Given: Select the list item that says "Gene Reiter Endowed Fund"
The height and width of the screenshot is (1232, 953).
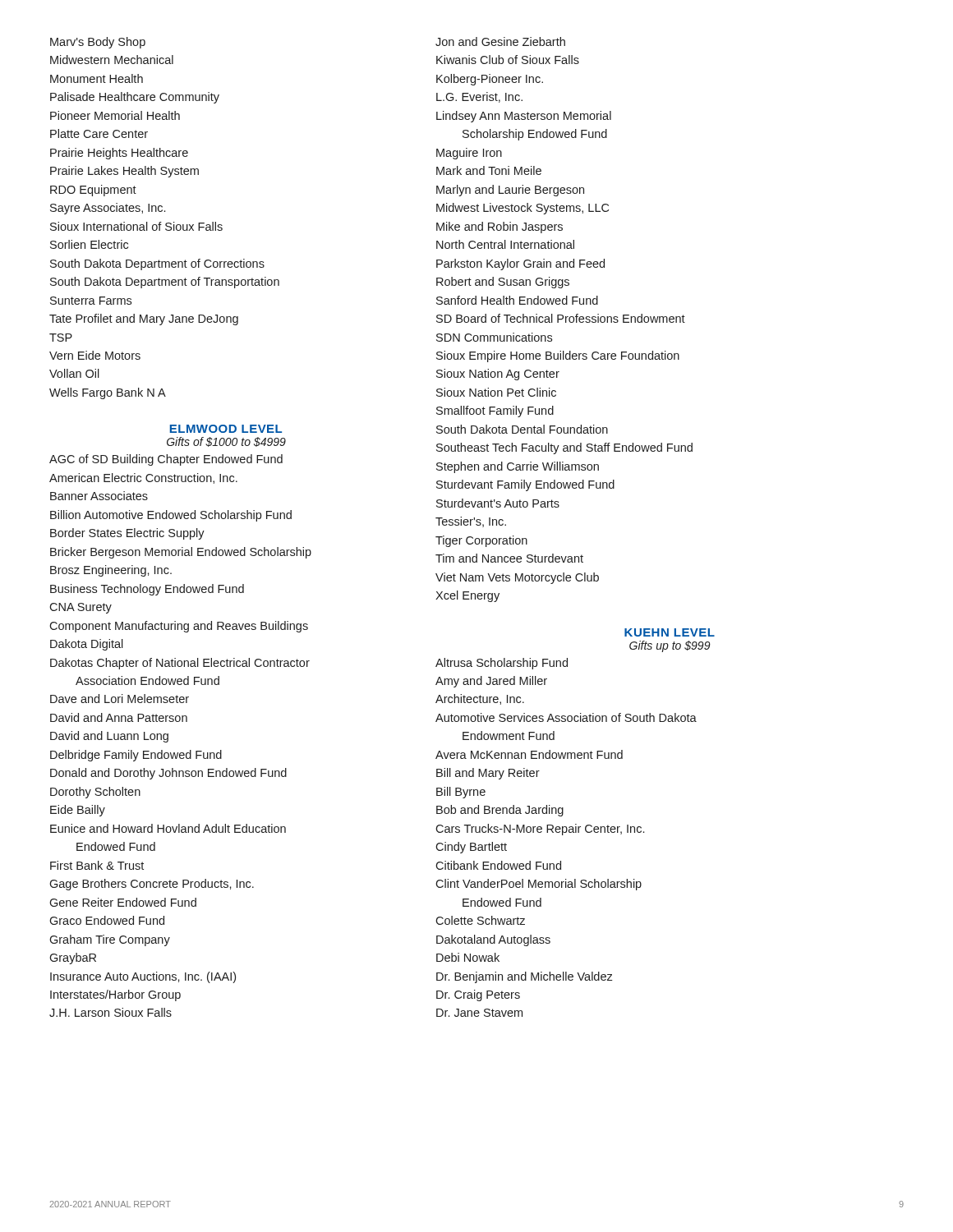Looking at the screenshot, I should tap(123, 902).
